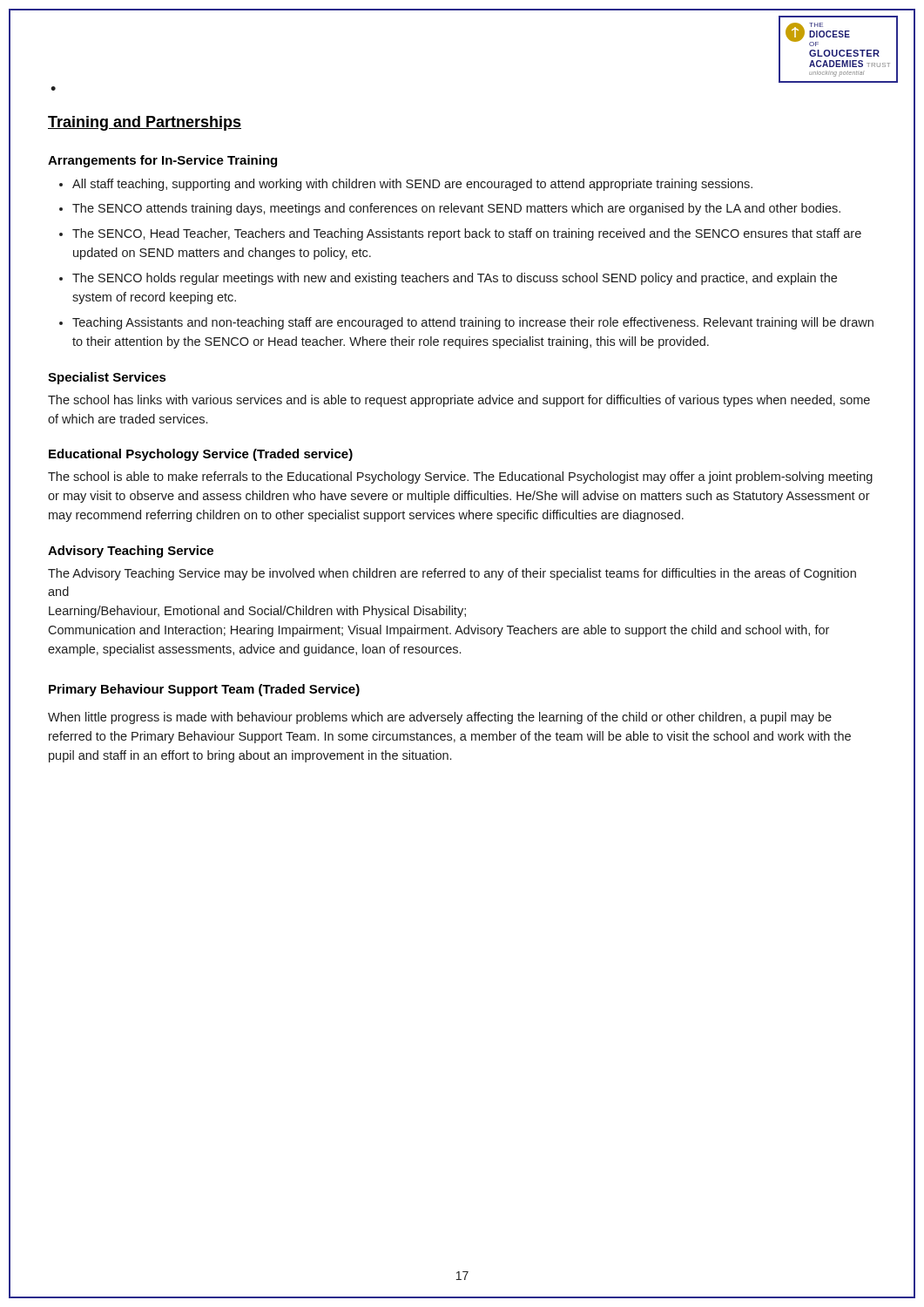Locate the passage starting "Educational Psychology Service (Traded service)"
The height and width of the screenshot is (1307, 924).
click(200, 454)
